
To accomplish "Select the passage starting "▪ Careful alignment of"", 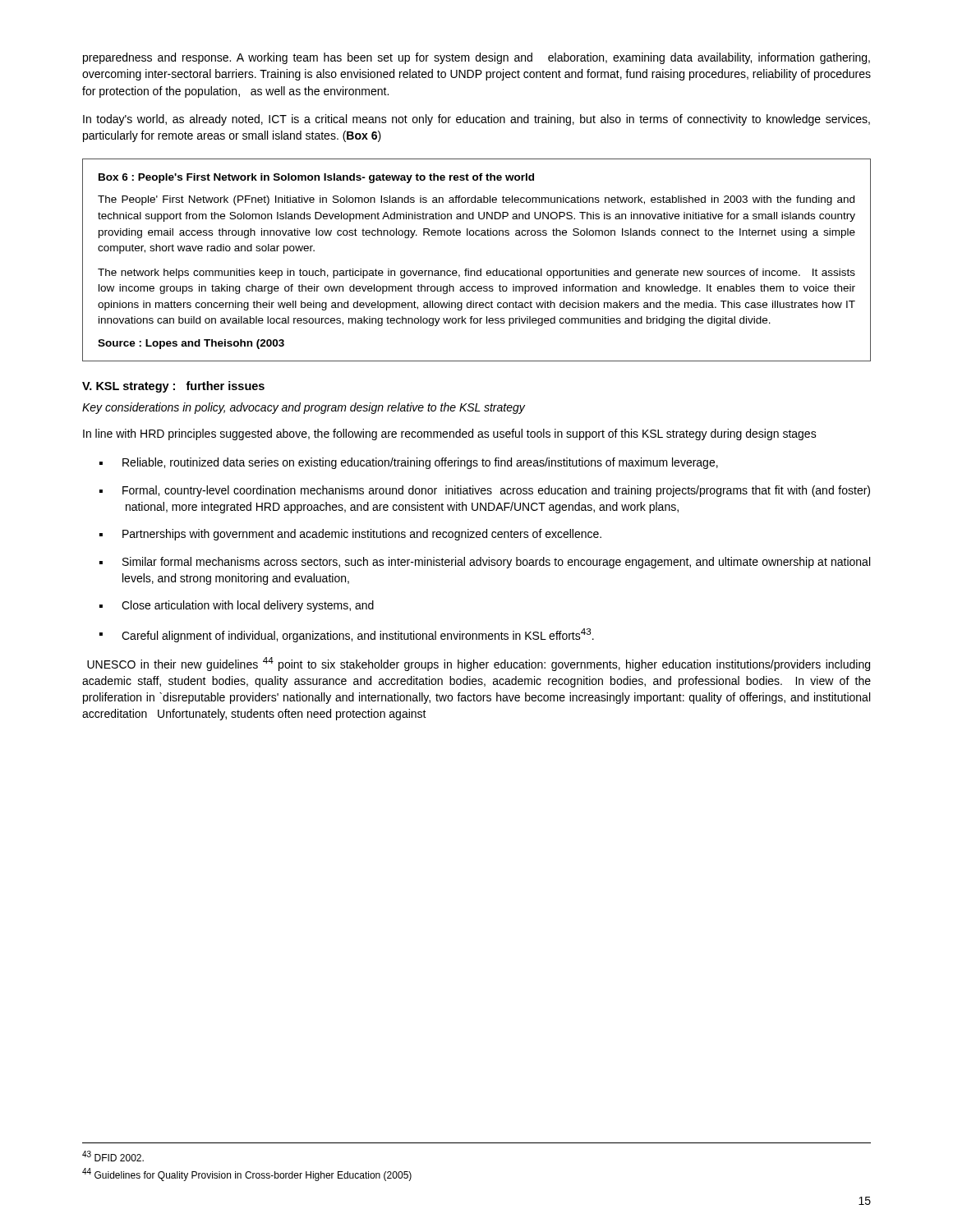I will [485, 634].
